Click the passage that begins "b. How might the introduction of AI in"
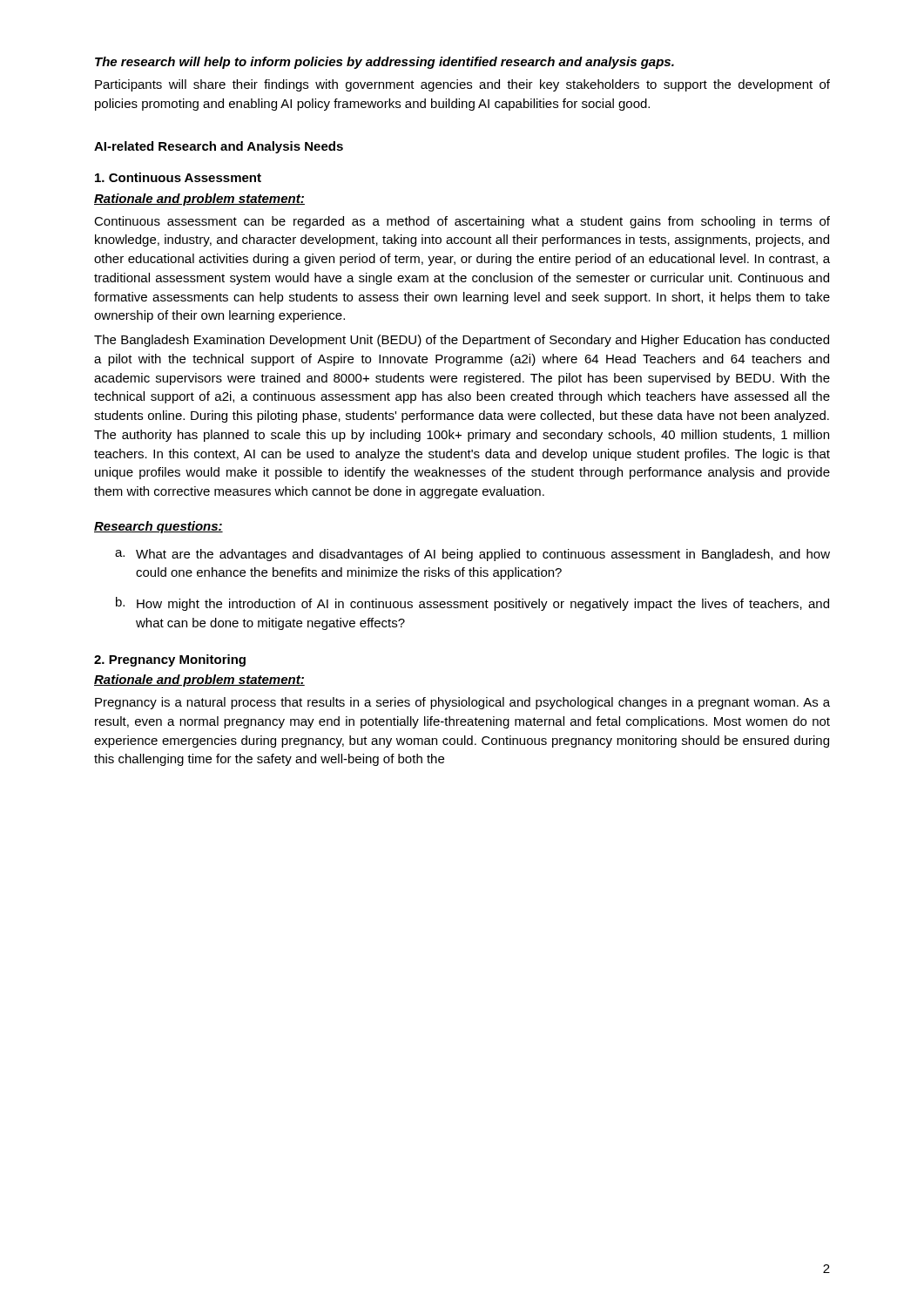This screenshot has height=1307, width=924. (472, 613)
